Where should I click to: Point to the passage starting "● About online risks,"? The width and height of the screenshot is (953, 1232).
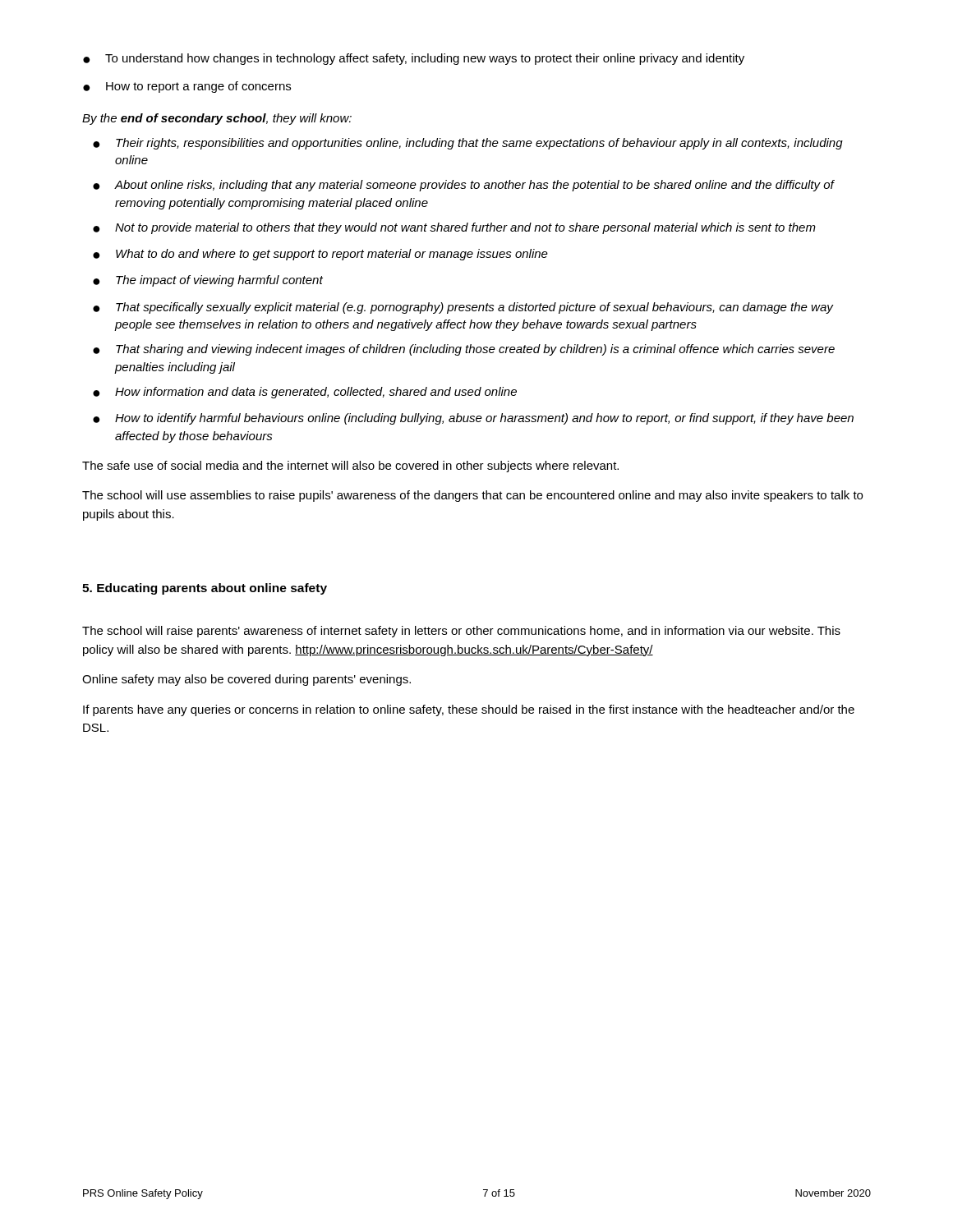481,194
